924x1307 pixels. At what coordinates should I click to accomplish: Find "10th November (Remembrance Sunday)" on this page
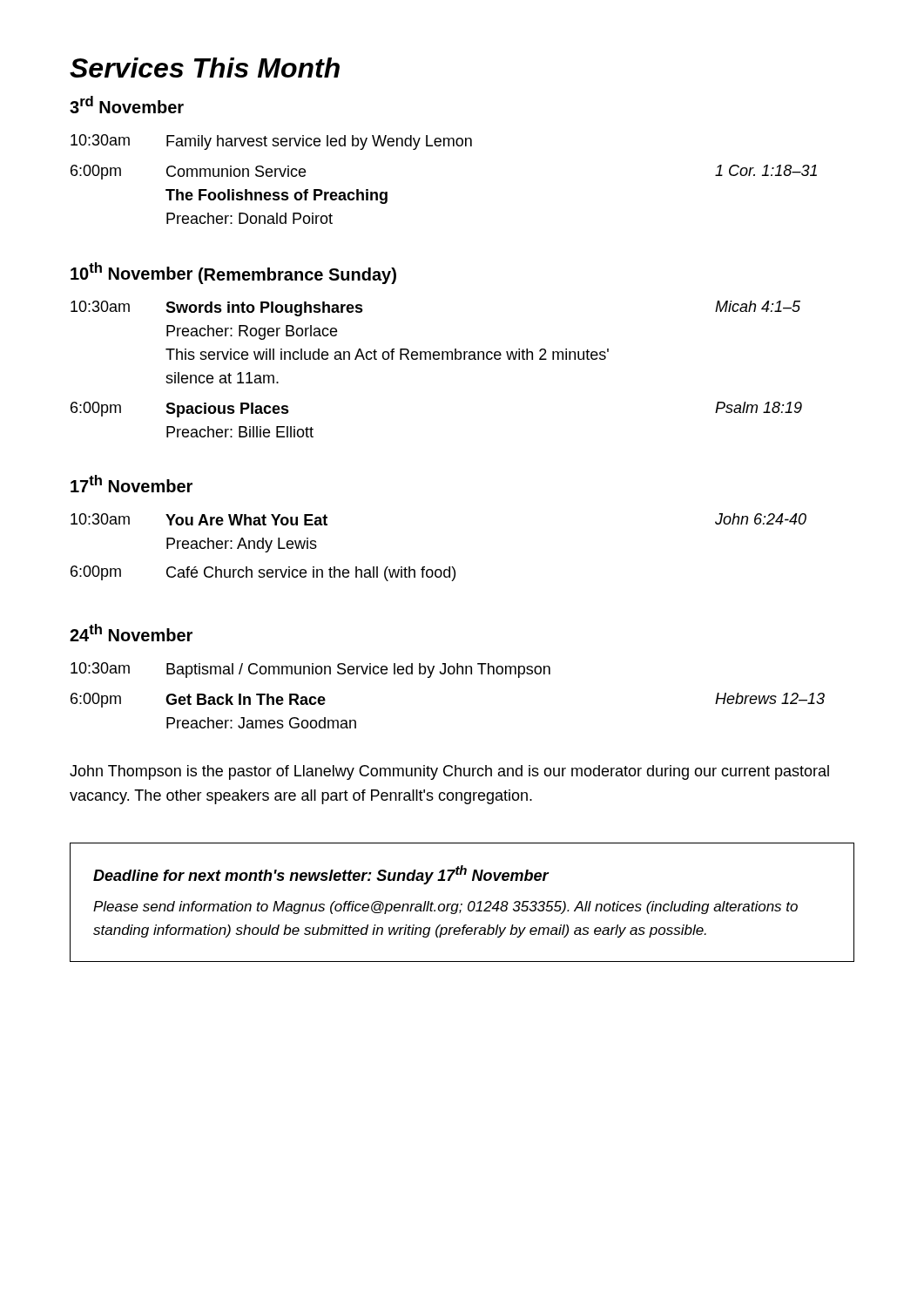pos(233,273)
